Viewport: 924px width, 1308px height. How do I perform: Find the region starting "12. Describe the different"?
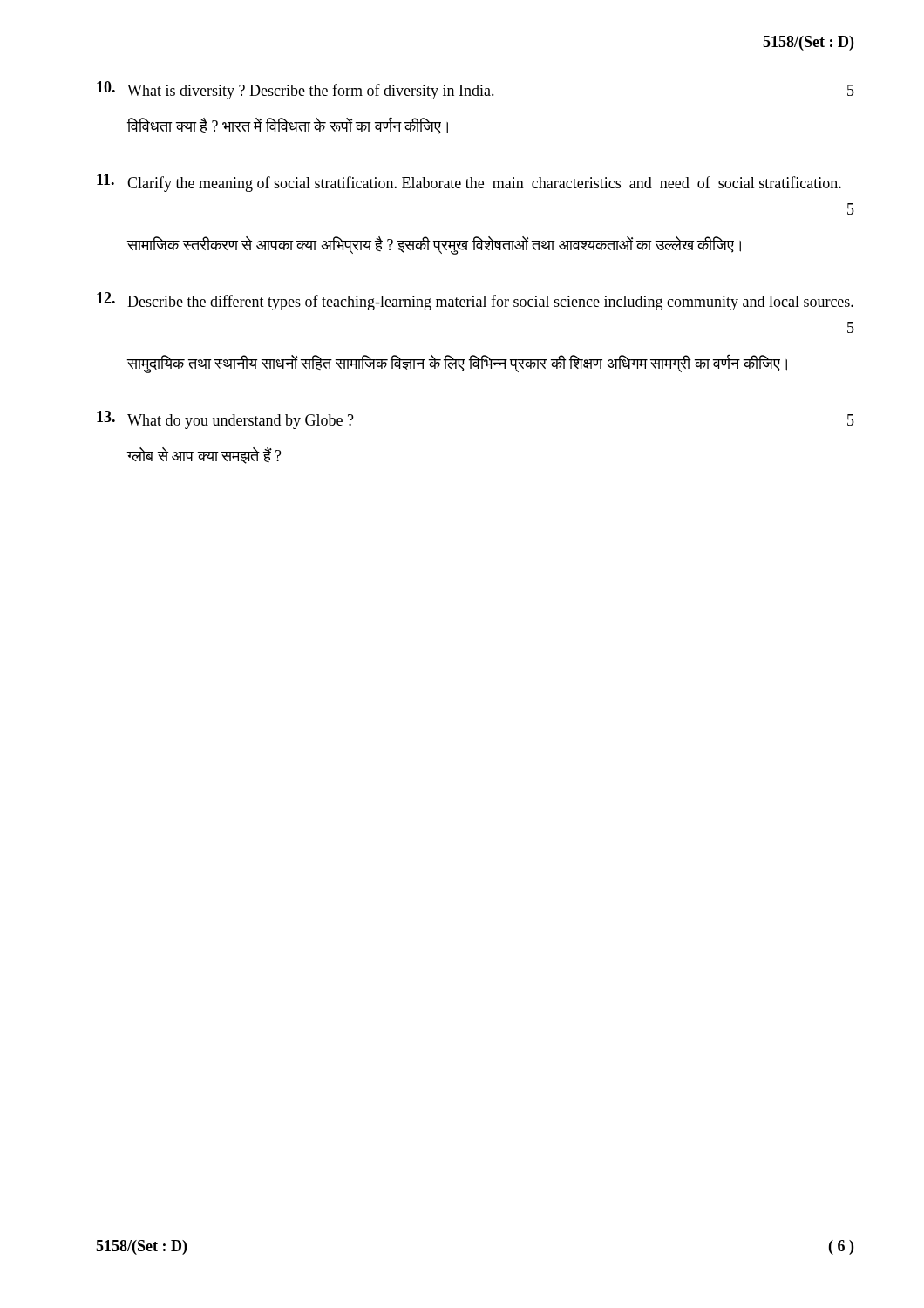click(x=475, y=301)
